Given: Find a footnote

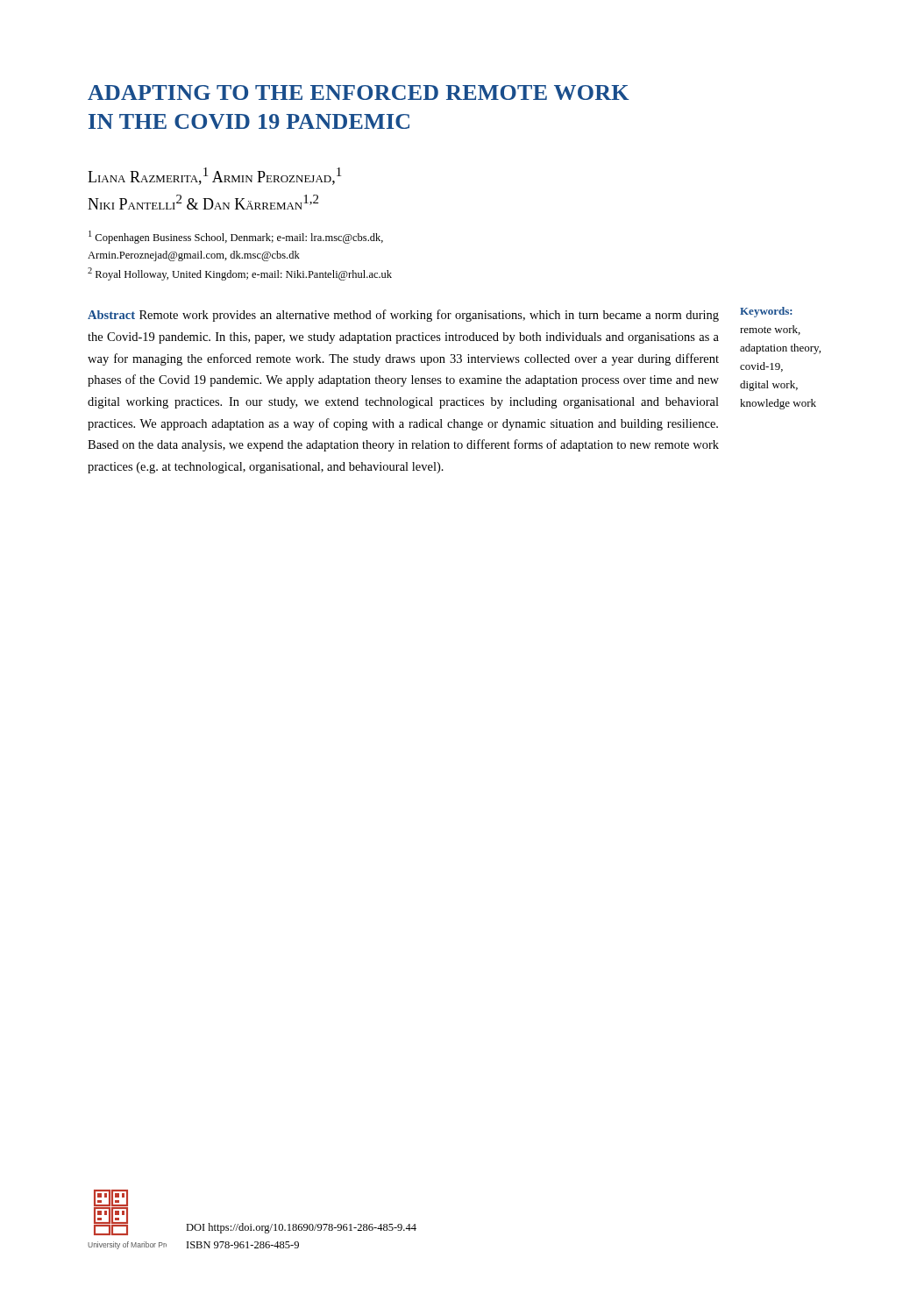Looking at the screenshot, I should point(240,255).
